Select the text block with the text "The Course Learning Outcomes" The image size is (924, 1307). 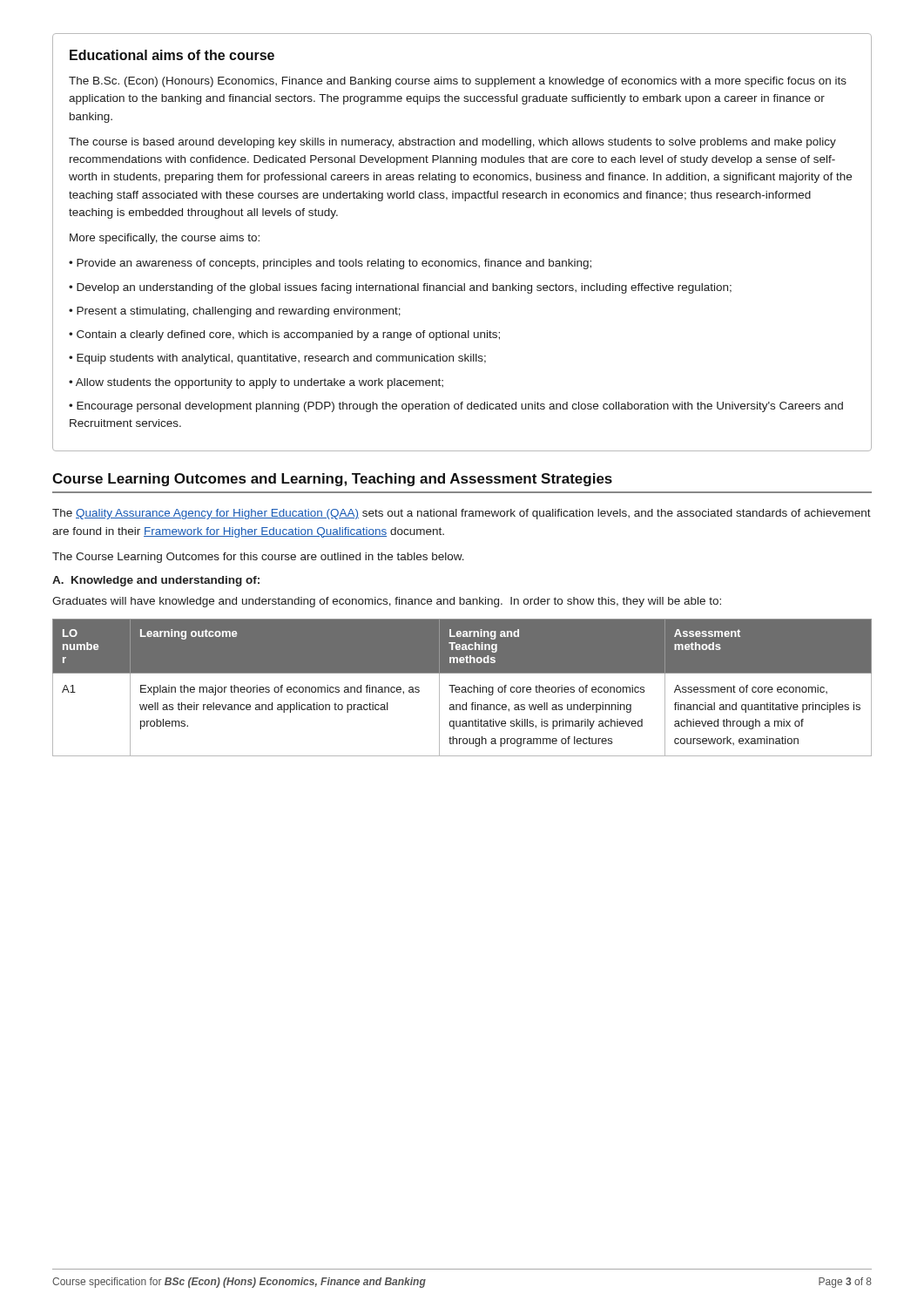coord(258,556)
